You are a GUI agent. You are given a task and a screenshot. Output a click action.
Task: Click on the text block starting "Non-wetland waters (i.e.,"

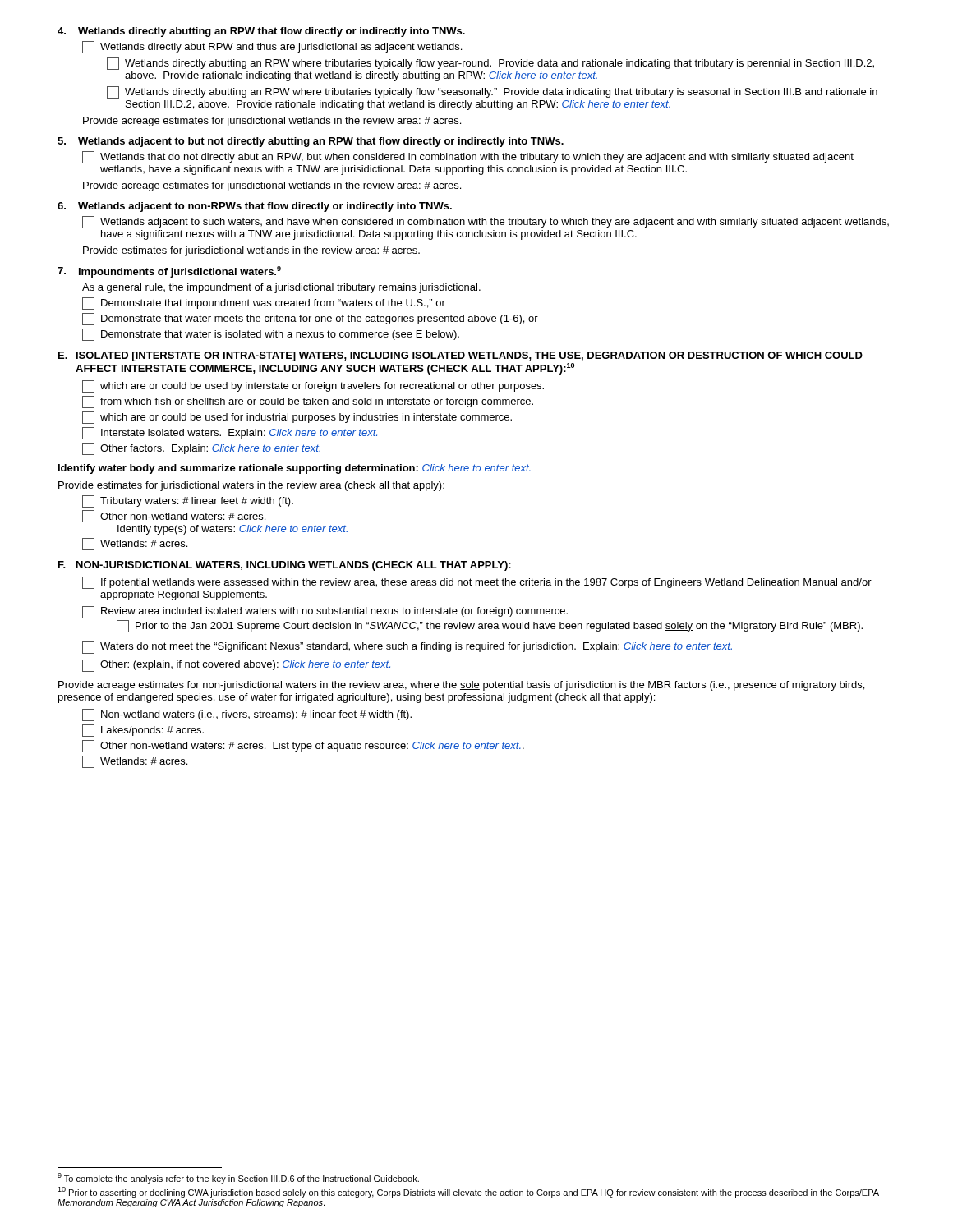[247, 715]
